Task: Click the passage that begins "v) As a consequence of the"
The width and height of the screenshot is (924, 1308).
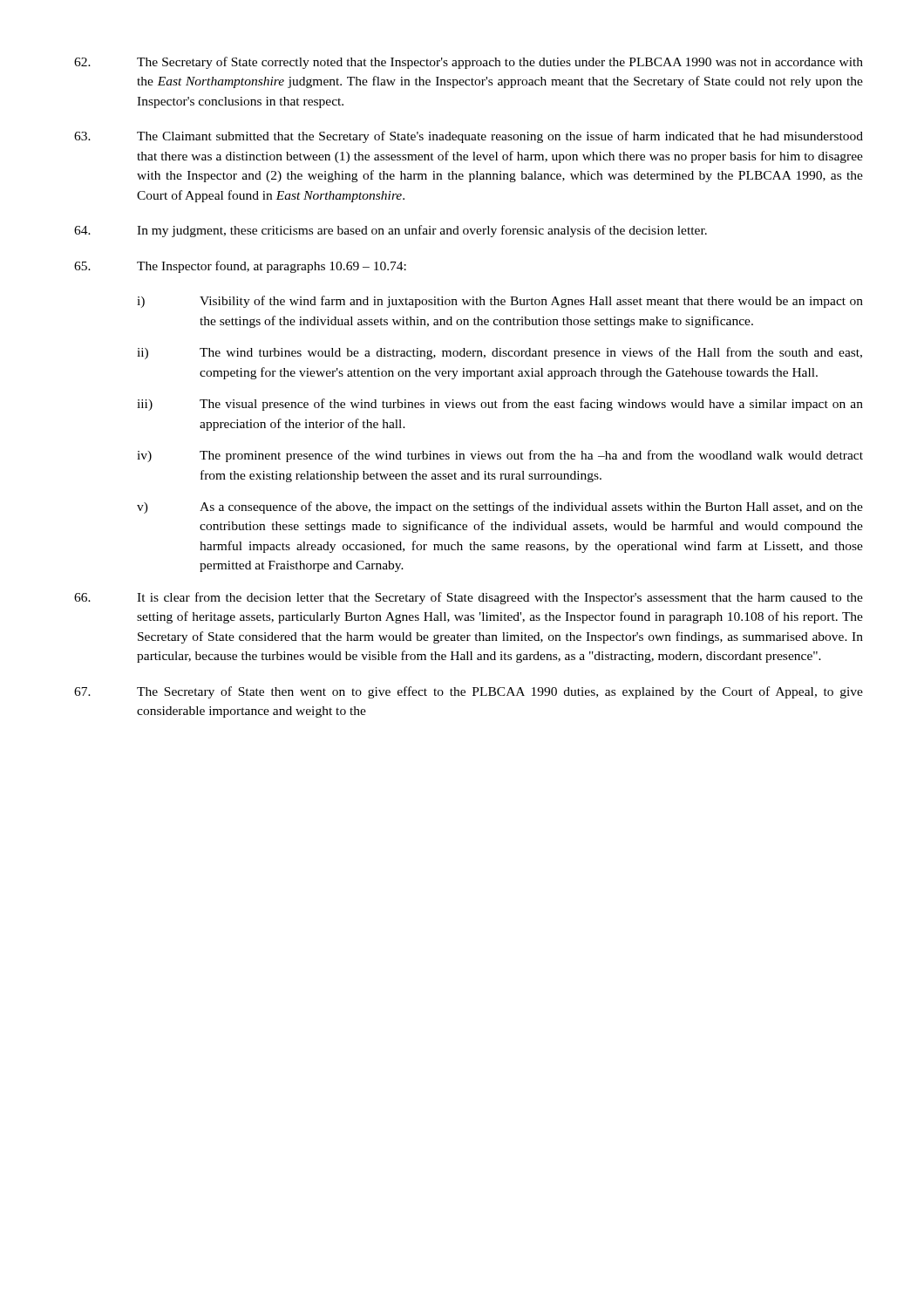Action: click(x=500, y=536)
